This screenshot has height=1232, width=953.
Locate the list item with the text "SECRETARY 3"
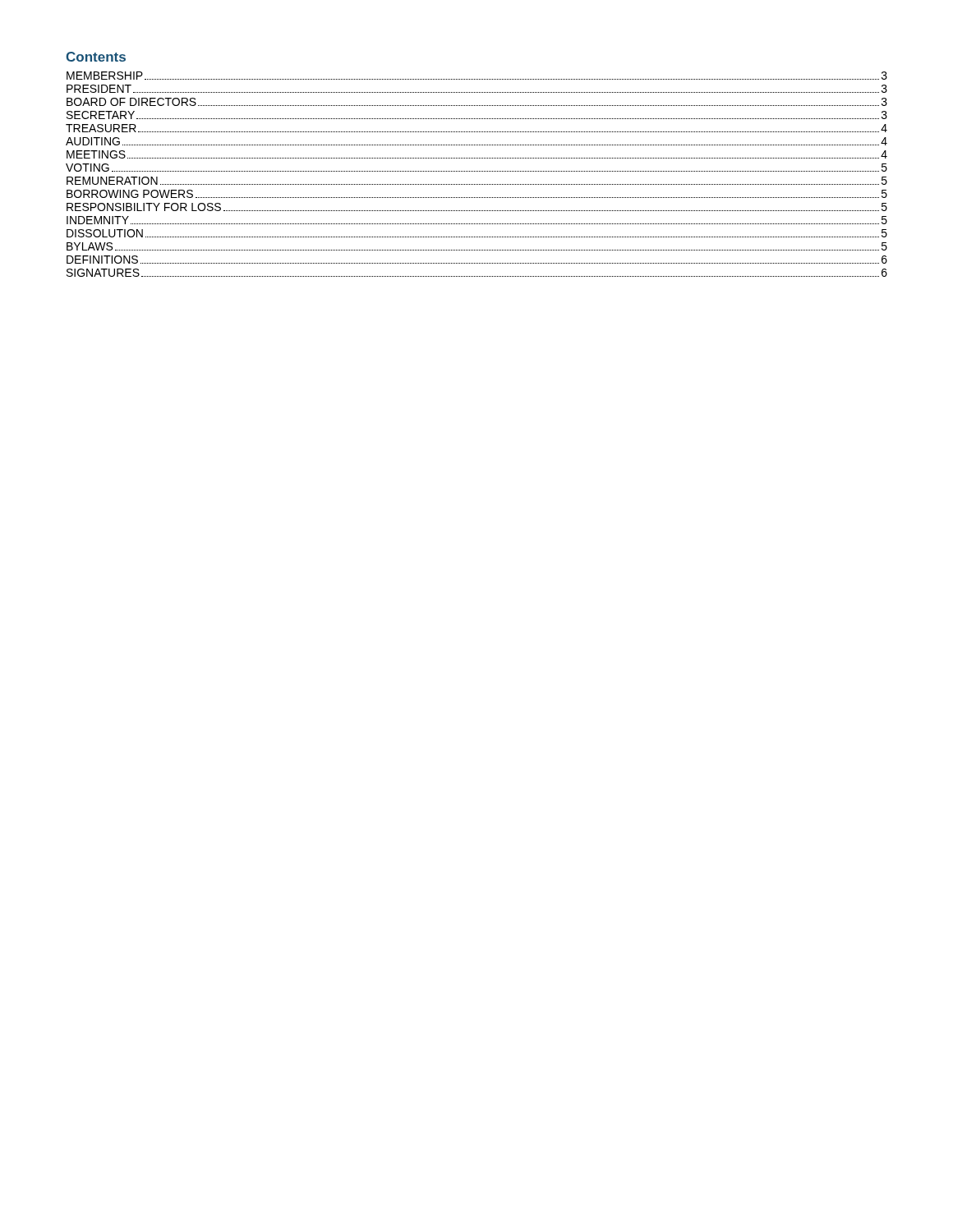pos(476,115)
